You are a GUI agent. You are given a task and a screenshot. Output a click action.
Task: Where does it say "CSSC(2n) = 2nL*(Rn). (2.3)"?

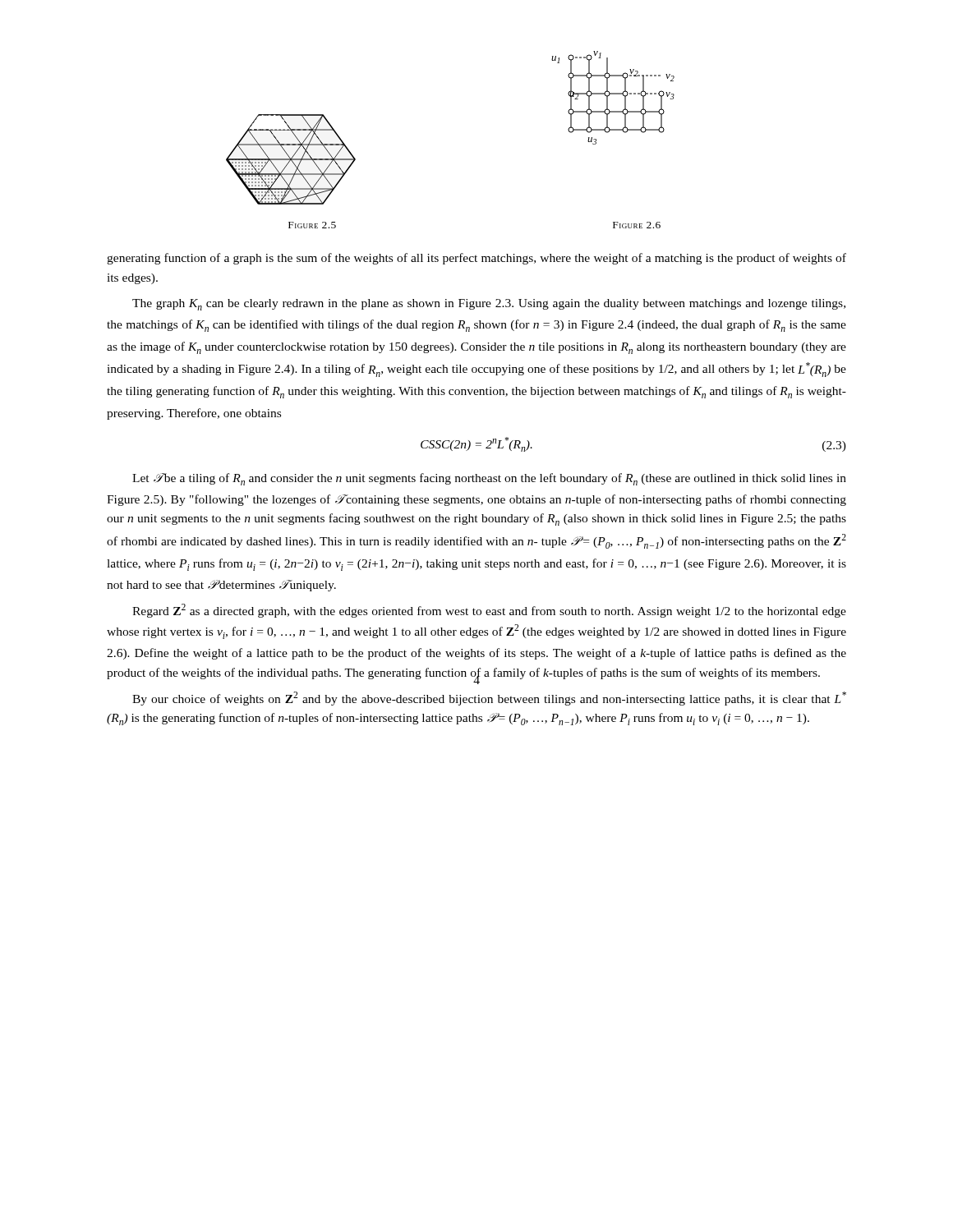tap(476, 445)
